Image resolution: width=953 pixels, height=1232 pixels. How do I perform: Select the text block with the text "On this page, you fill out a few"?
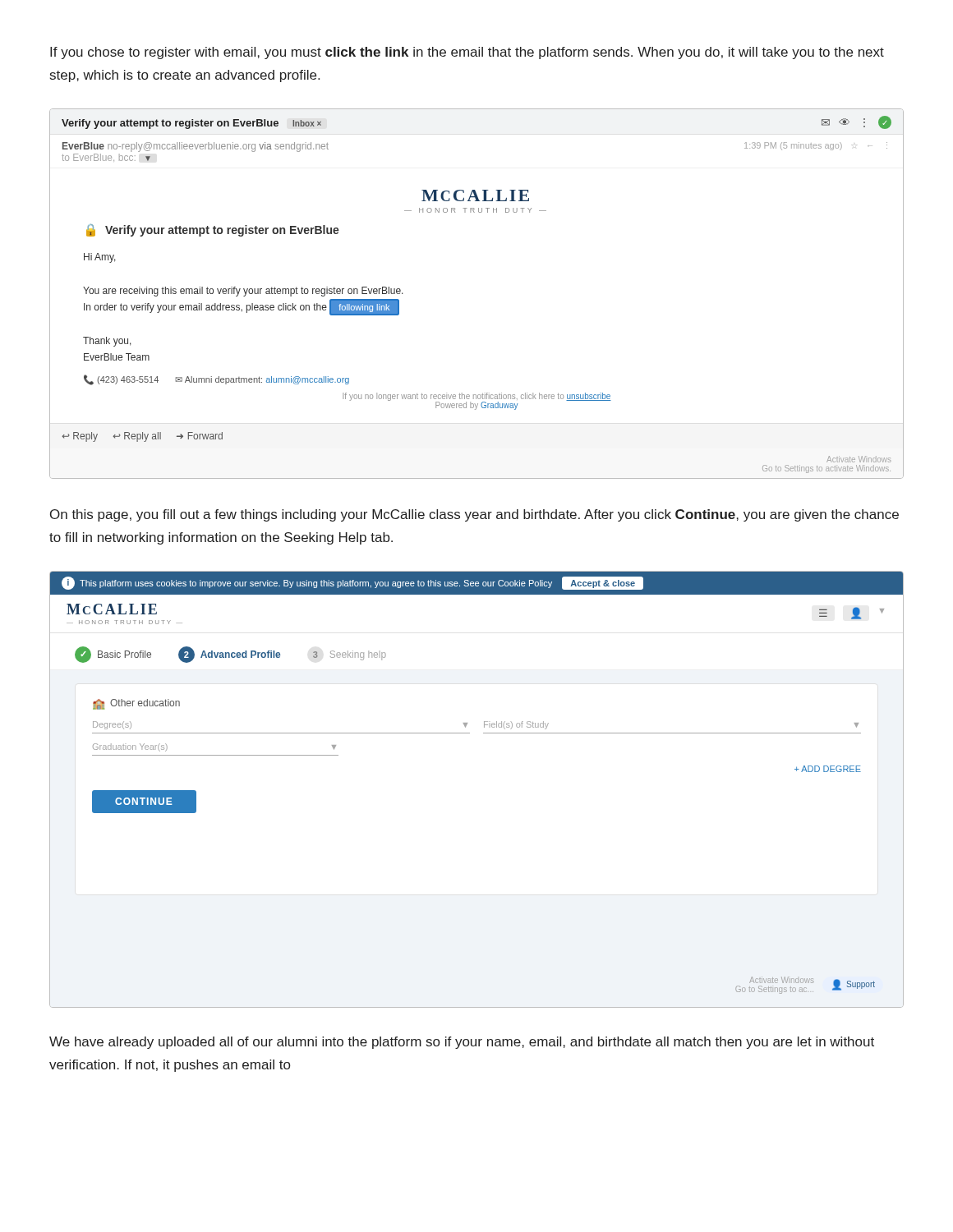[474, 526]
